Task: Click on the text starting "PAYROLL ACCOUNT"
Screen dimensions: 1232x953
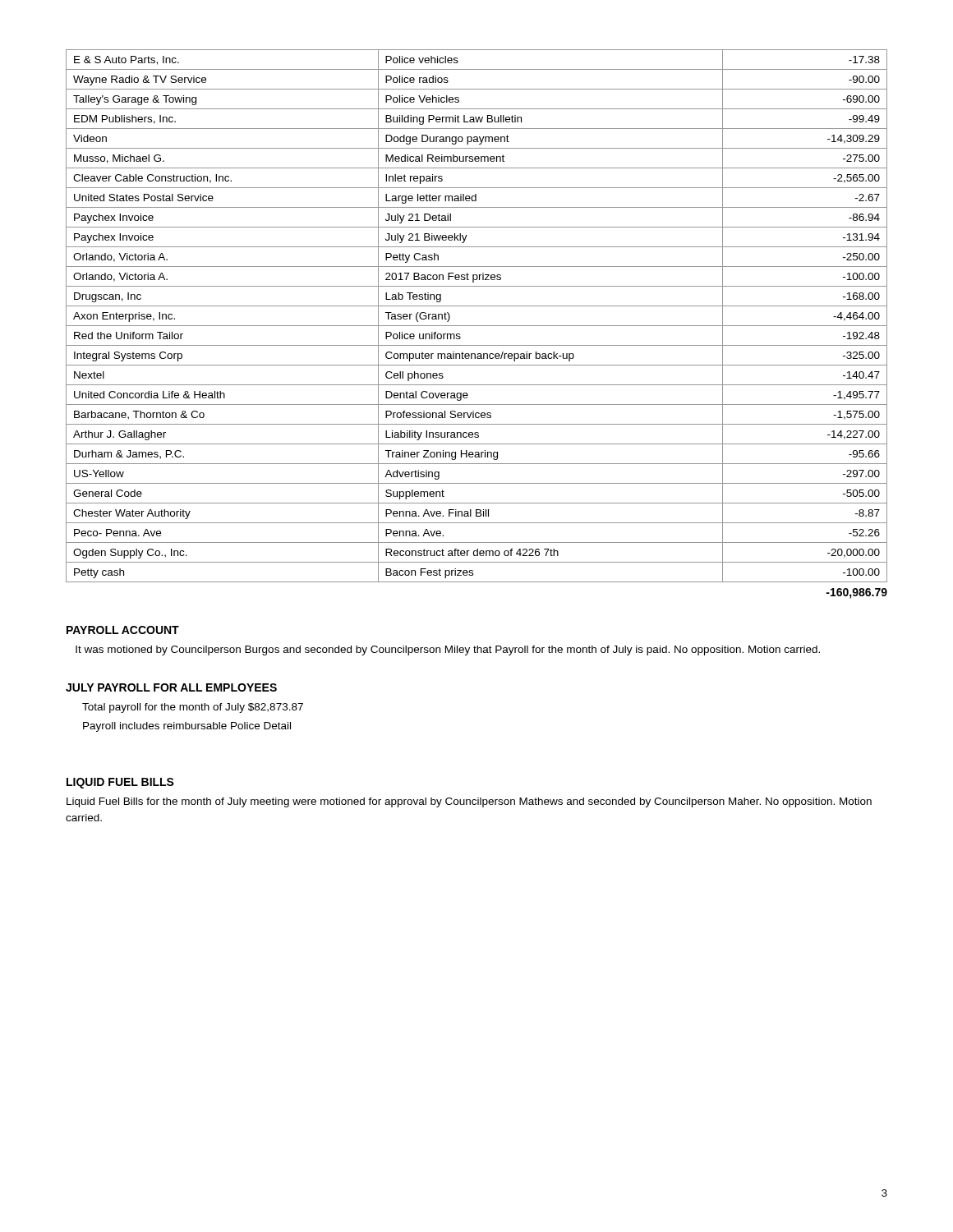Action: click(122, 630)
